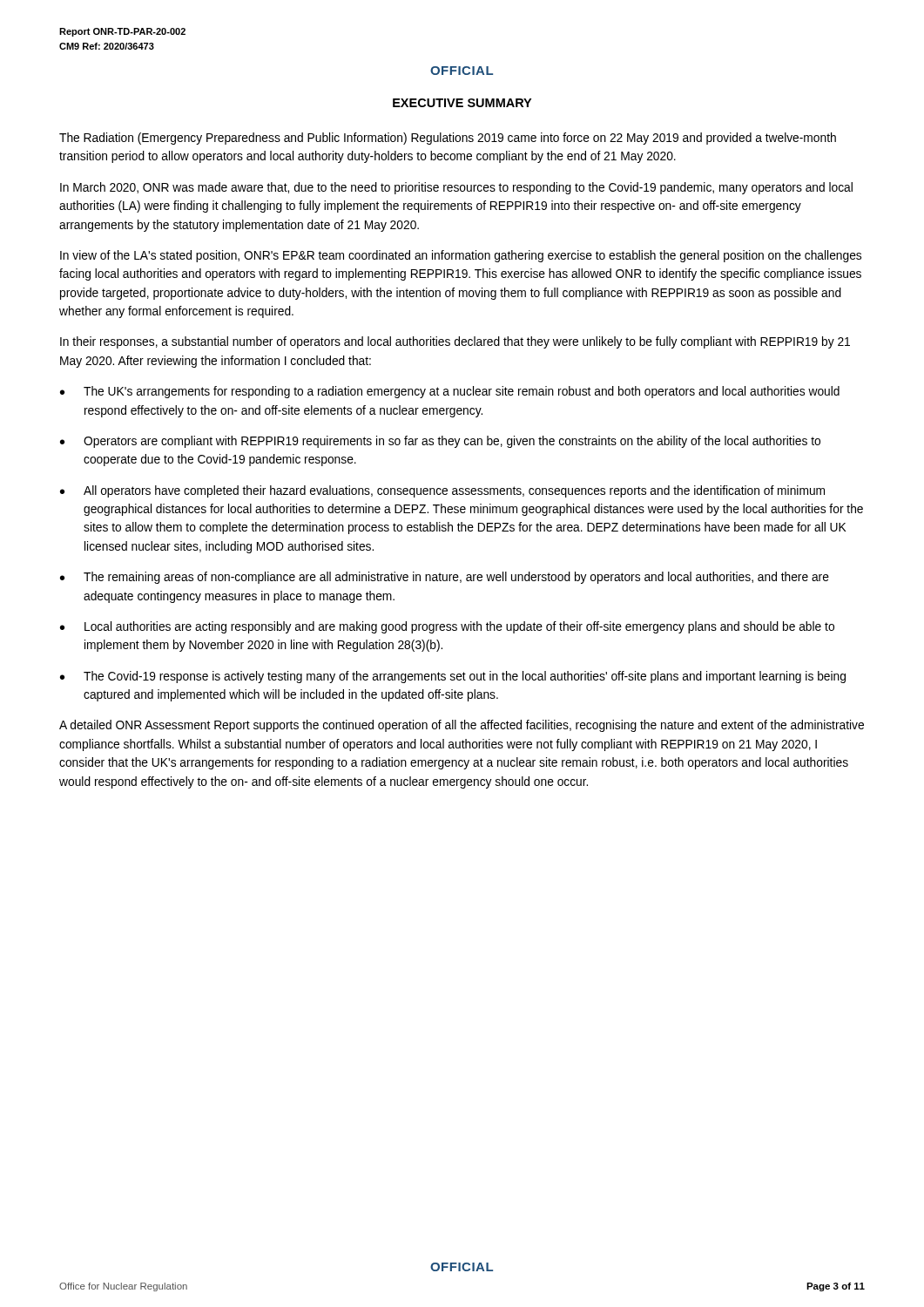Point to the block beginning "In their responses,"
This screenshot has width=924, height=1307.
[462, 352]
